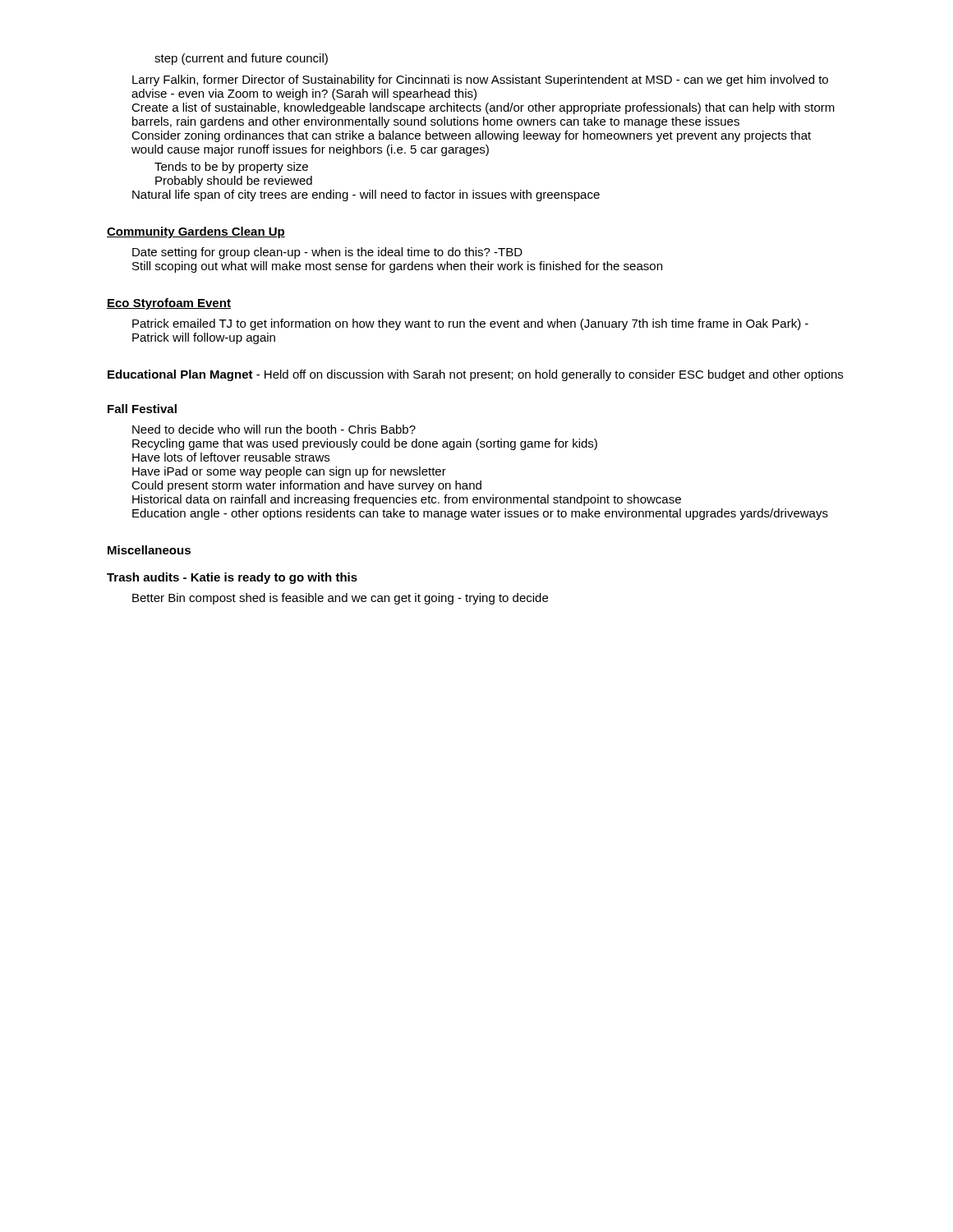Click where it says "Fall Festival"

click(142, 408)
